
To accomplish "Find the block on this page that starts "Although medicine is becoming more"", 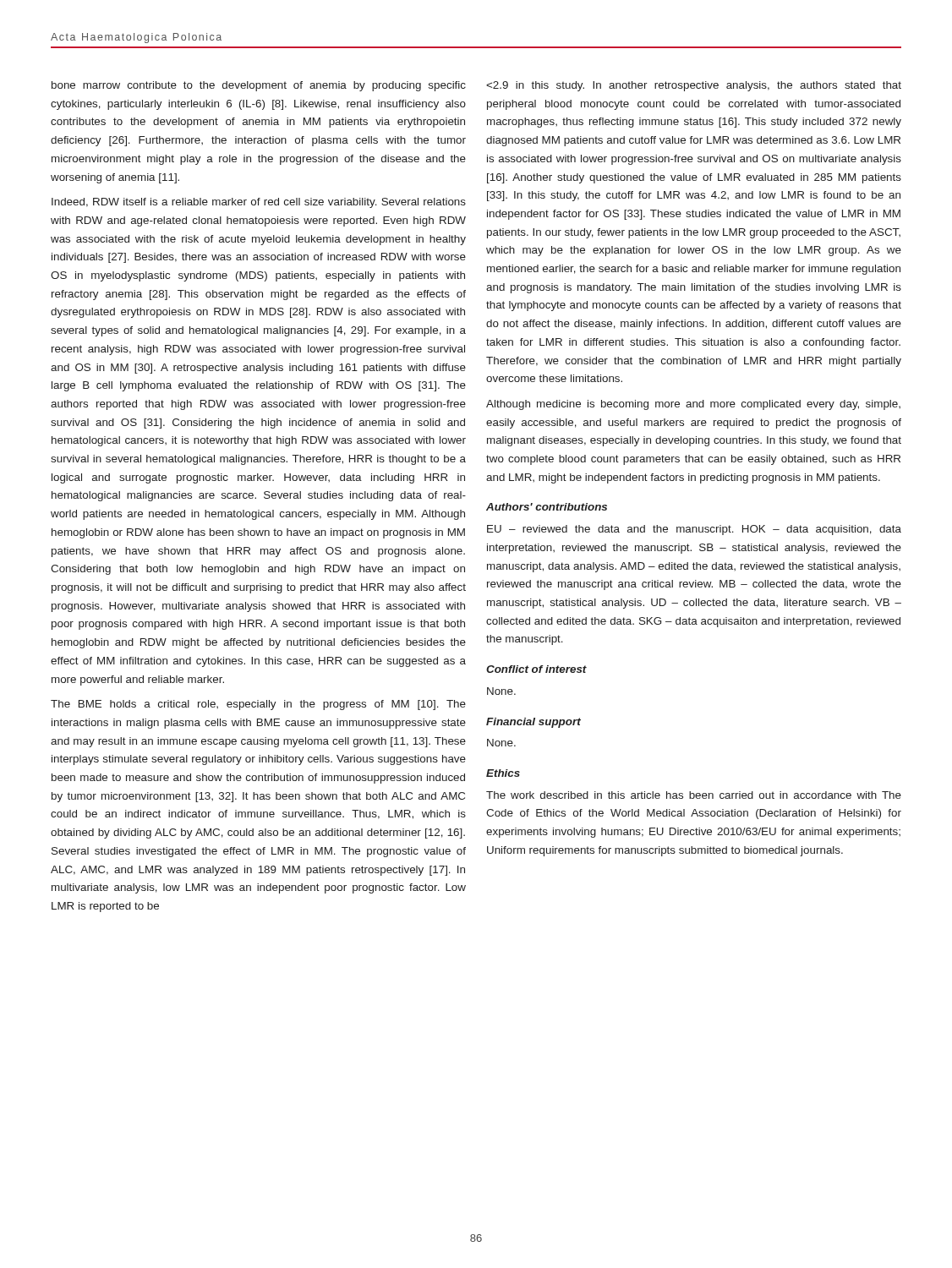I will (694, 441).
